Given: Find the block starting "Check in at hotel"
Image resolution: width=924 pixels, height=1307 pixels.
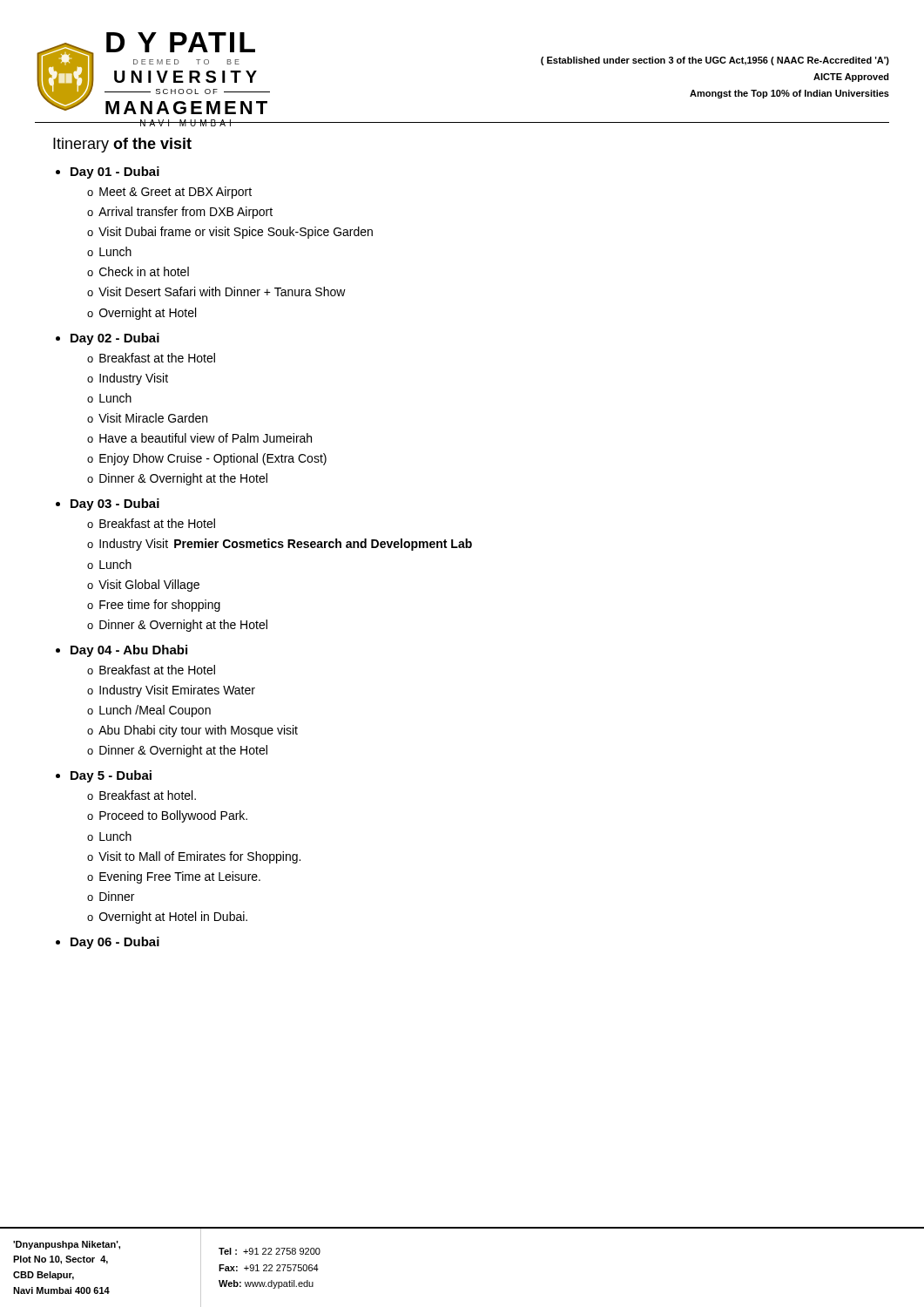Looking at the screenshot, I should (144, 272).
